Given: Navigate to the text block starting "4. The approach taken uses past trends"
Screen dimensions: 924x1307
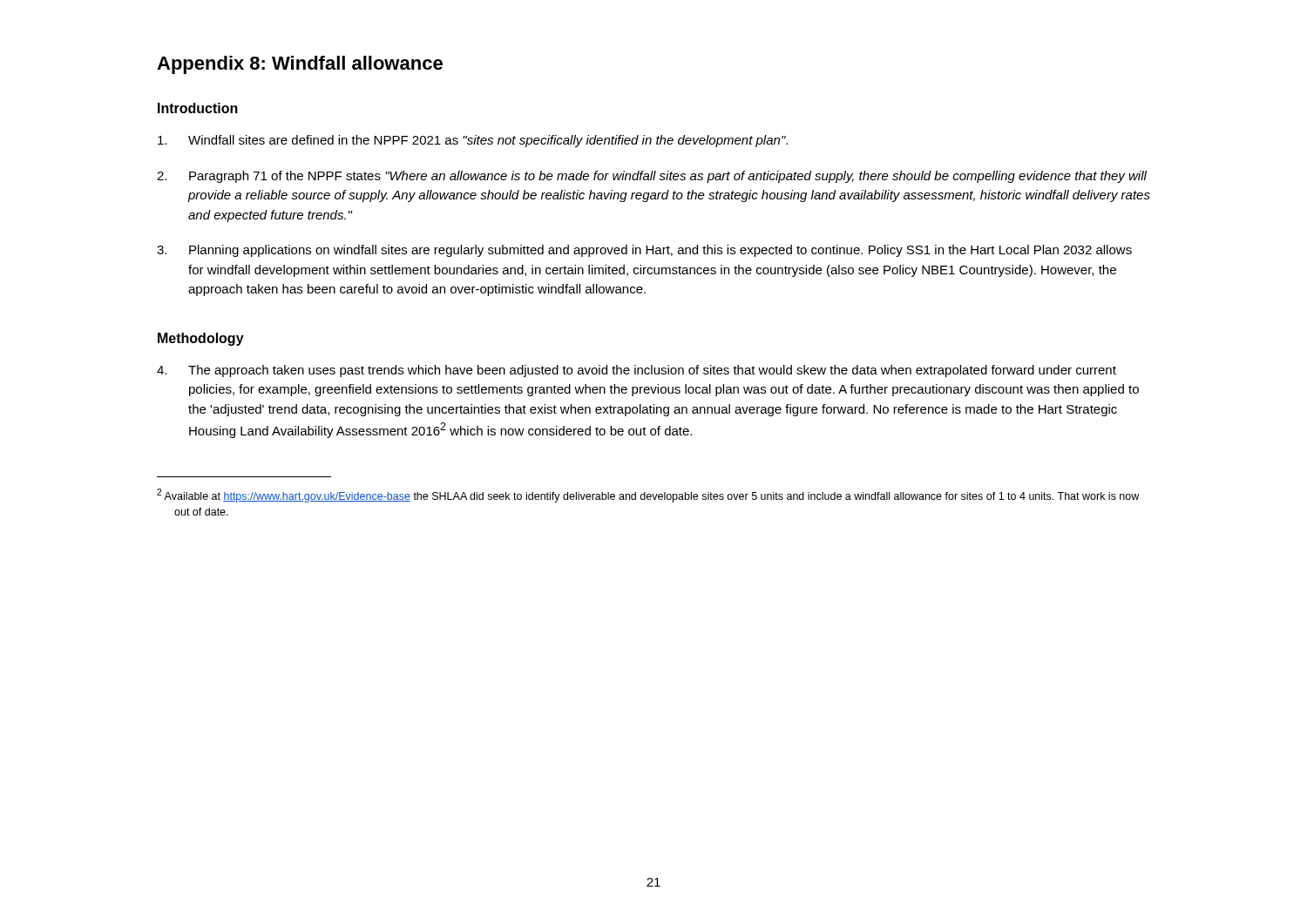Looking at the screenshot, I should pos(654,401).
